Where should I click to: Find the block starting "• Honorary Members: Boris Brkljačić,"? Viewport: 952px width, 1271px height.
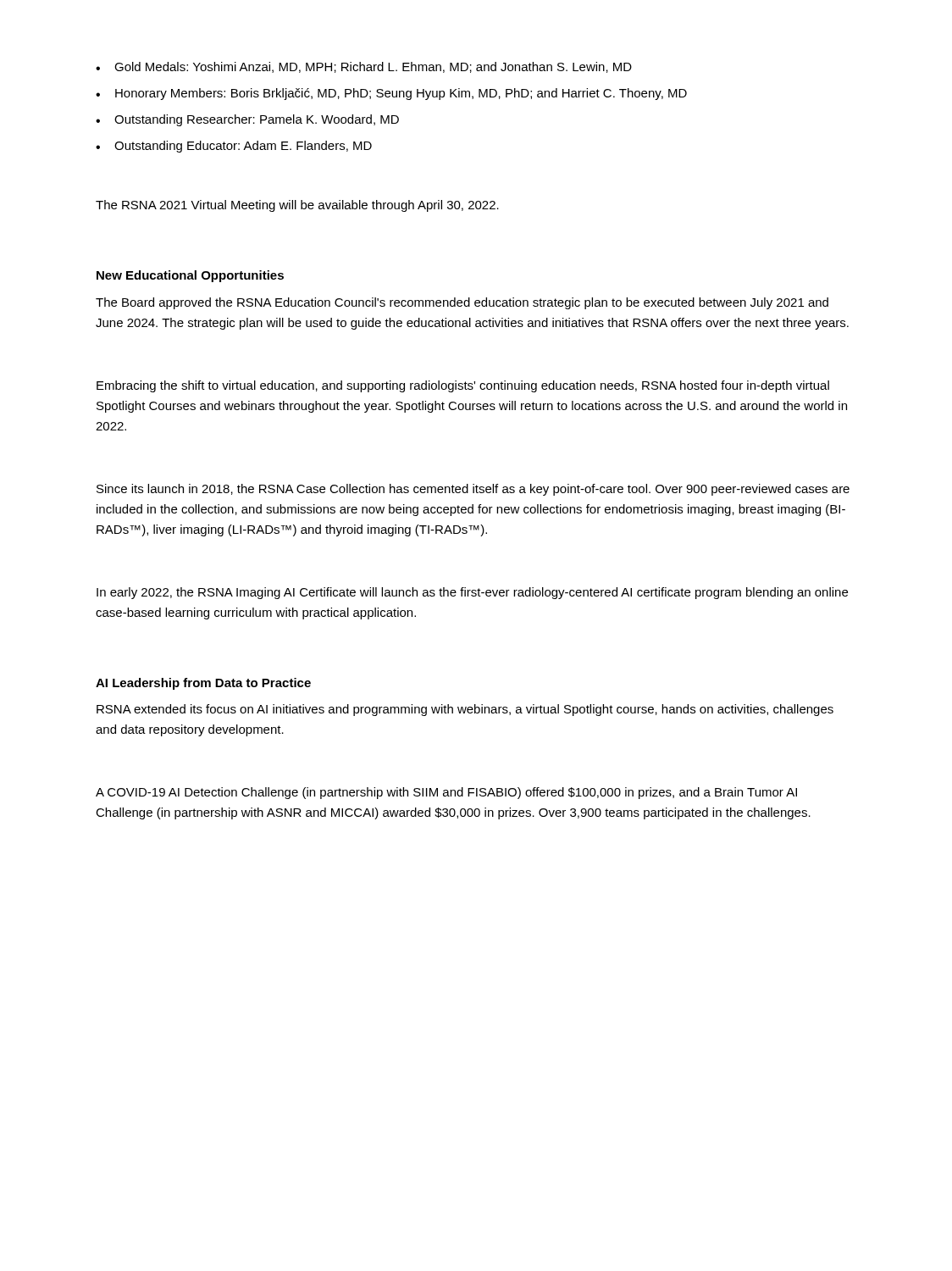click(x=476, y=94)
